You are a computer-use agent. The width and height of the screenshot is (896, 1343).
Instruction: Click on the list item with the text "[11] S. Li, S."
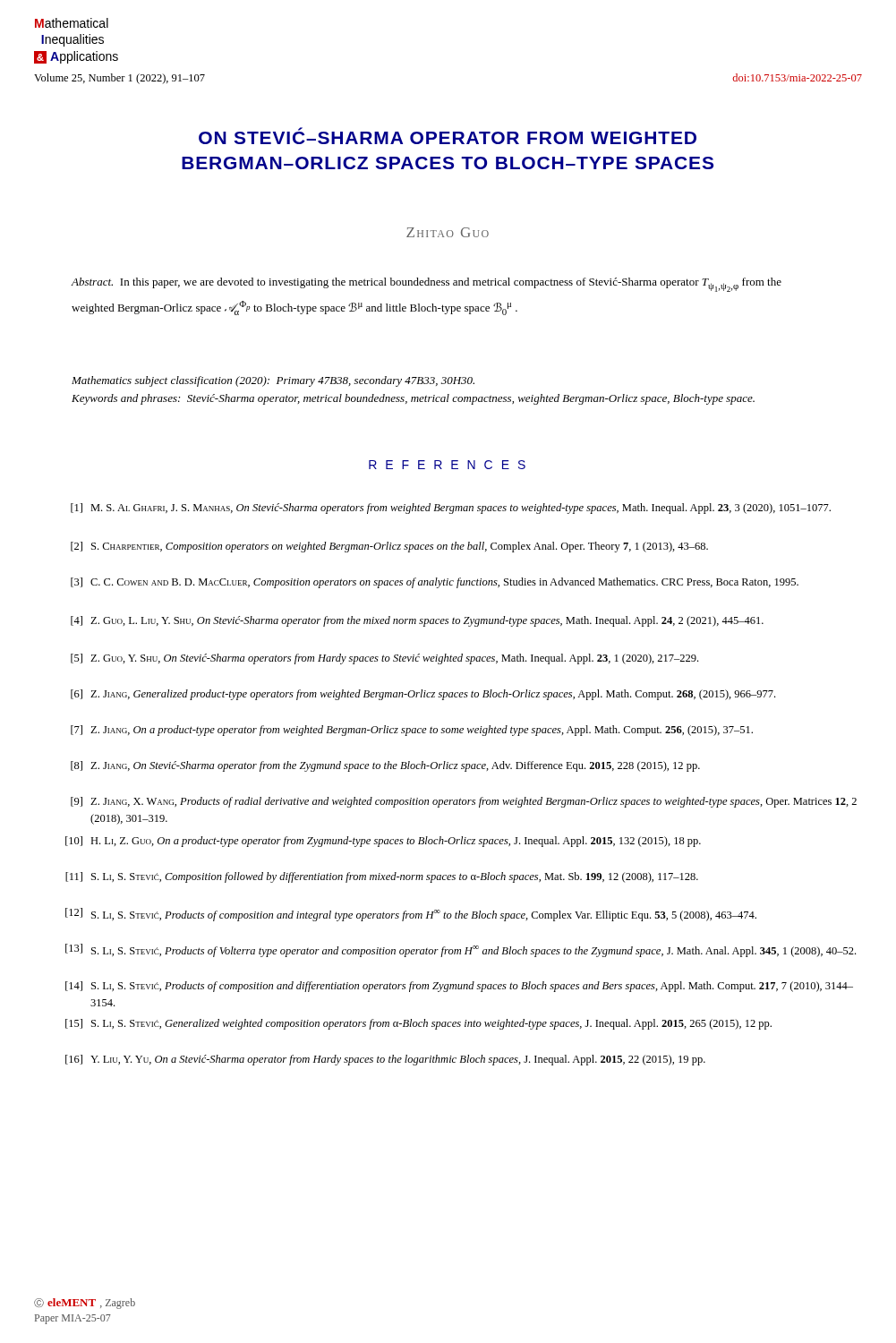point(456,877)
